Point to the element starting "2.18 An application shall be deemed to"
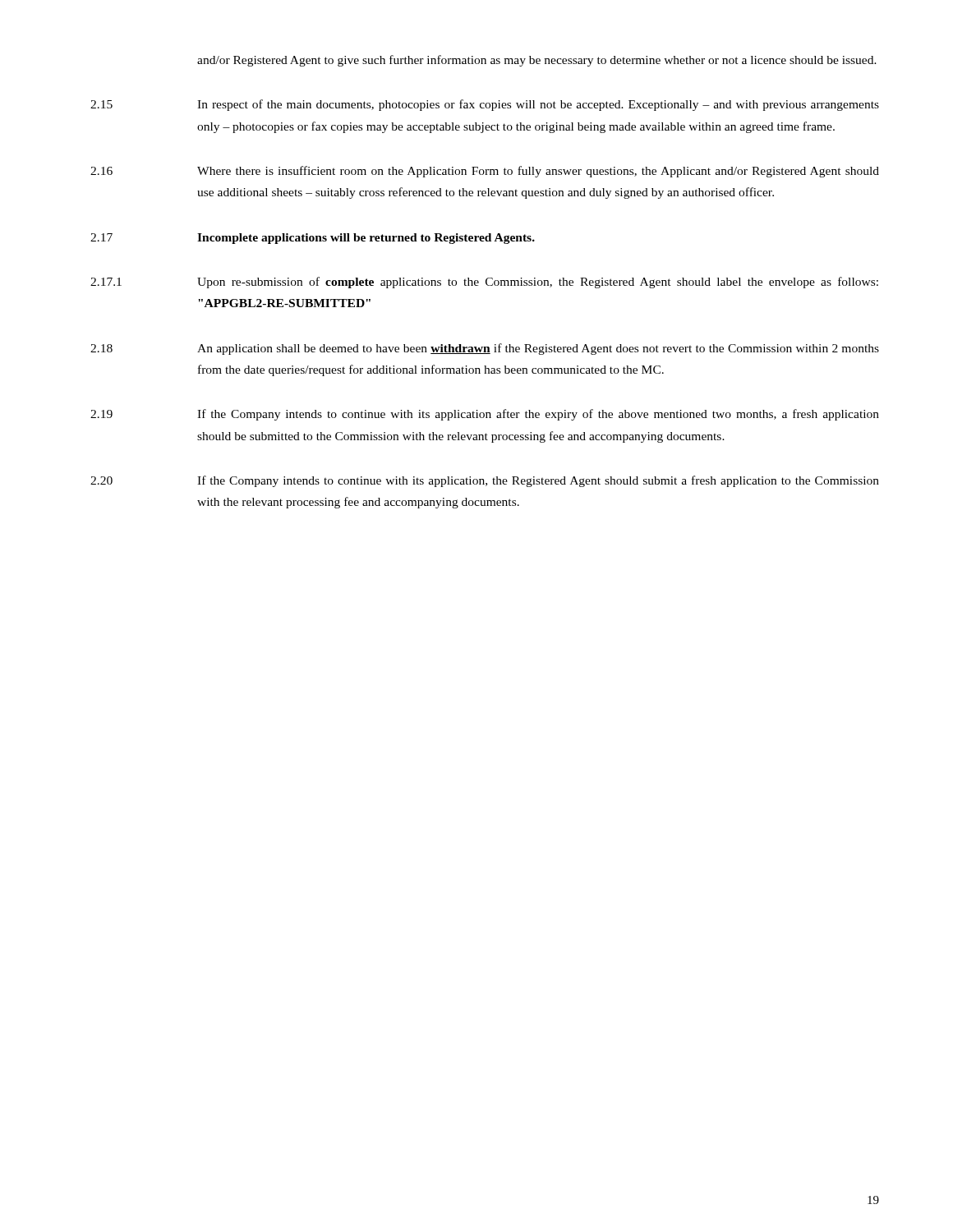The width and height of the screenshot is (953, 1232). (485, 359)
